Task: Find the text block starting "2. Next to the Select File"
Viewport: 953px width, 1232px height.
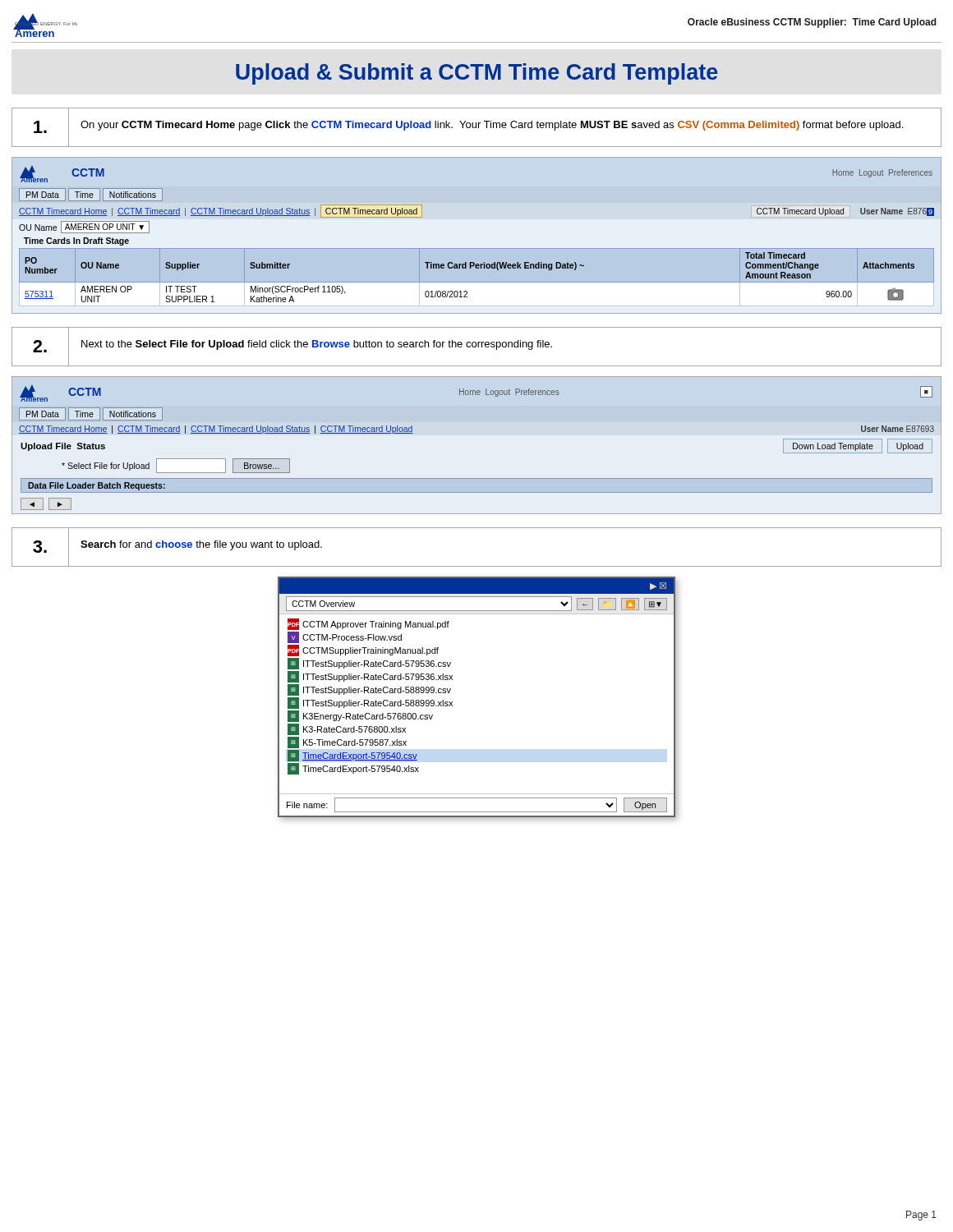Action: point(476,347)
